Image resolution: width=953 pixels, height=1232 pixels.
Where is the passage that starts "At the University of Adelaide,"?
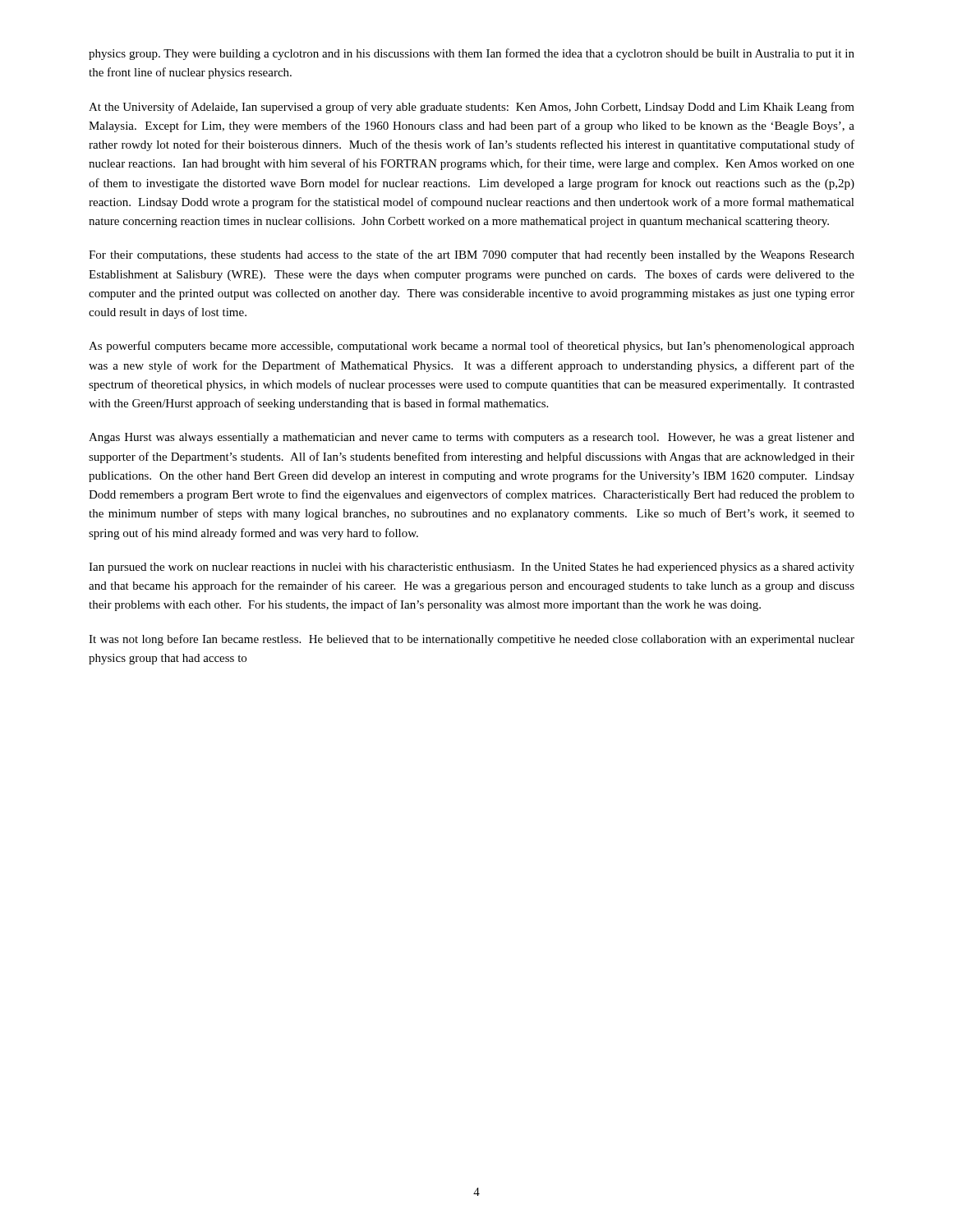coord(472,164)
